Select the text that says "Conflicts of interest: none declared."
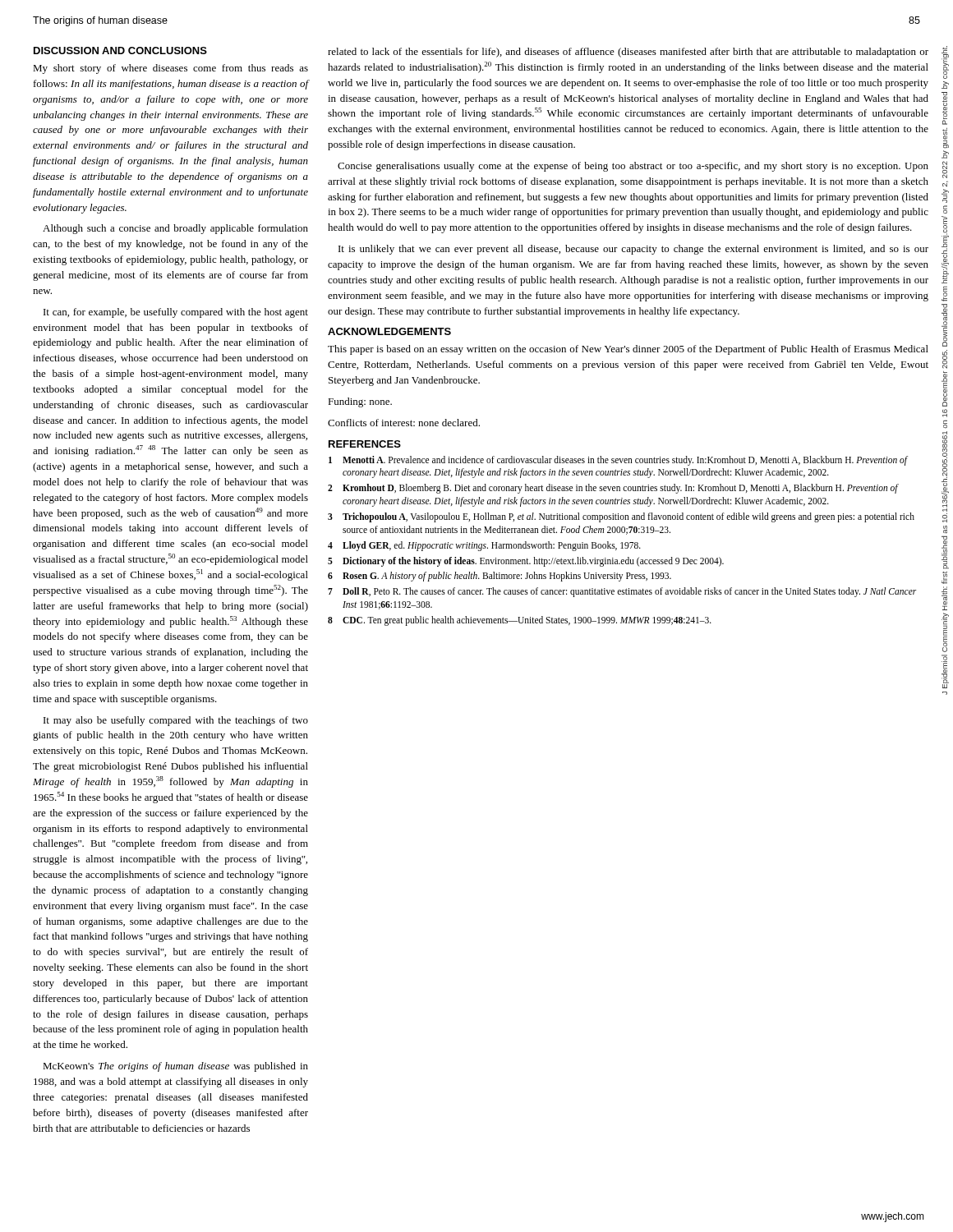This screenshot has width=953, height=1232. (x=404, y=423)
